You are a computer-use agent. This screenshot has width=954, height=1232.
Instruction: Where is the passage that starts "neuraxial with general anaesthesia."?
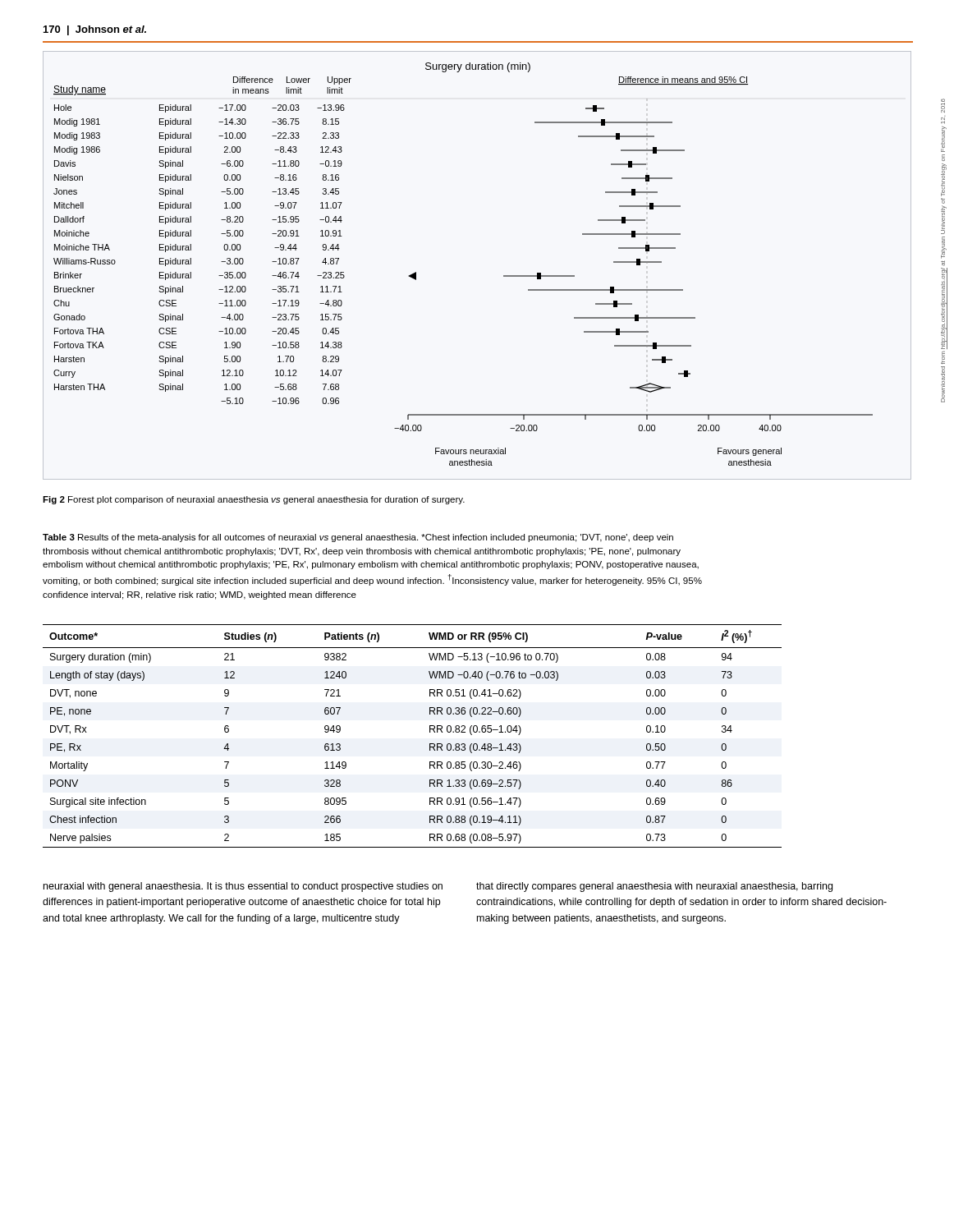[243, 902]
